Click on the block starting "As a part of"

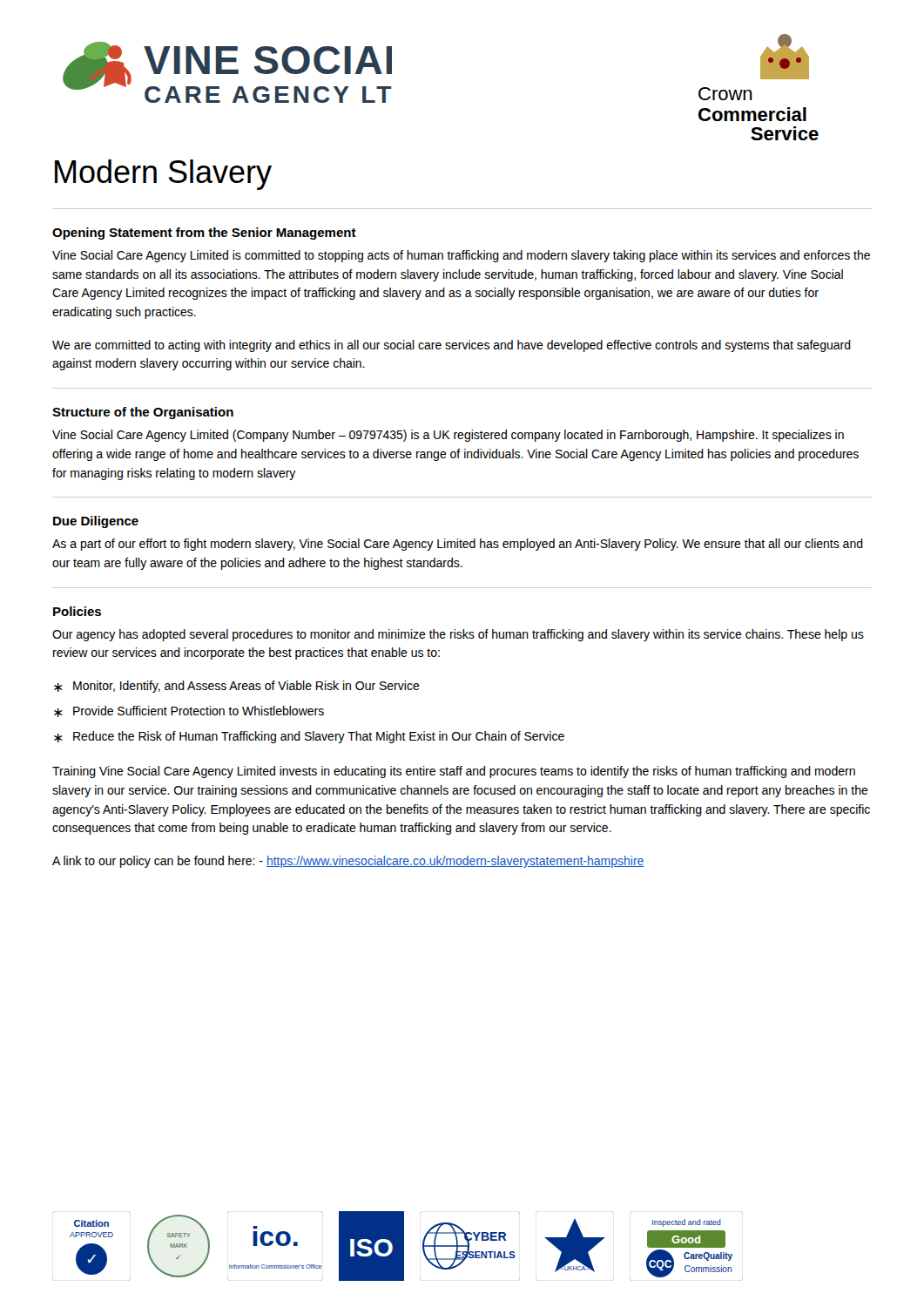pos(458,553)
